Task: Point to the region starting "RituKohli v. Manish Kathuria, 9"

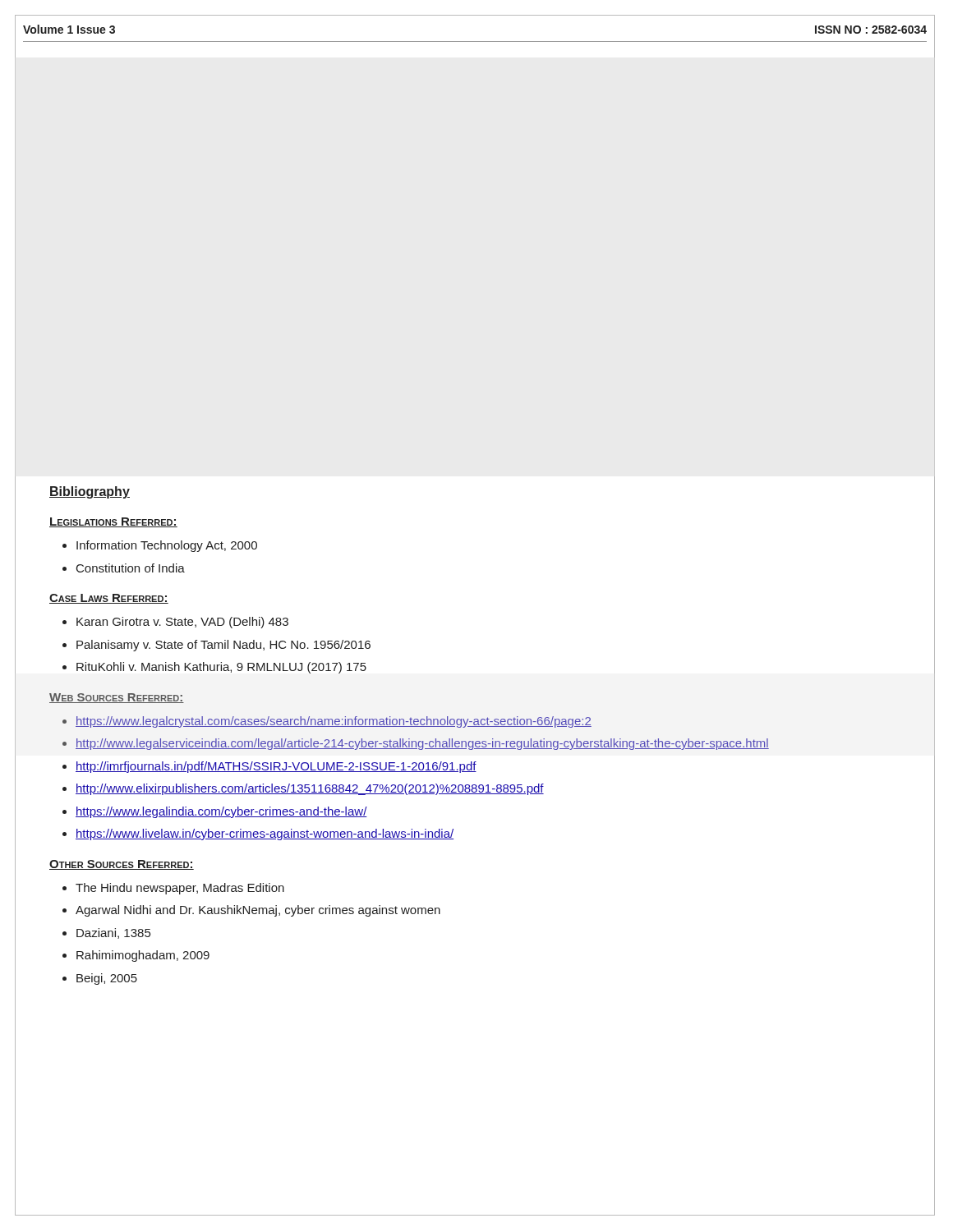Action: click(x=221, y=667)
